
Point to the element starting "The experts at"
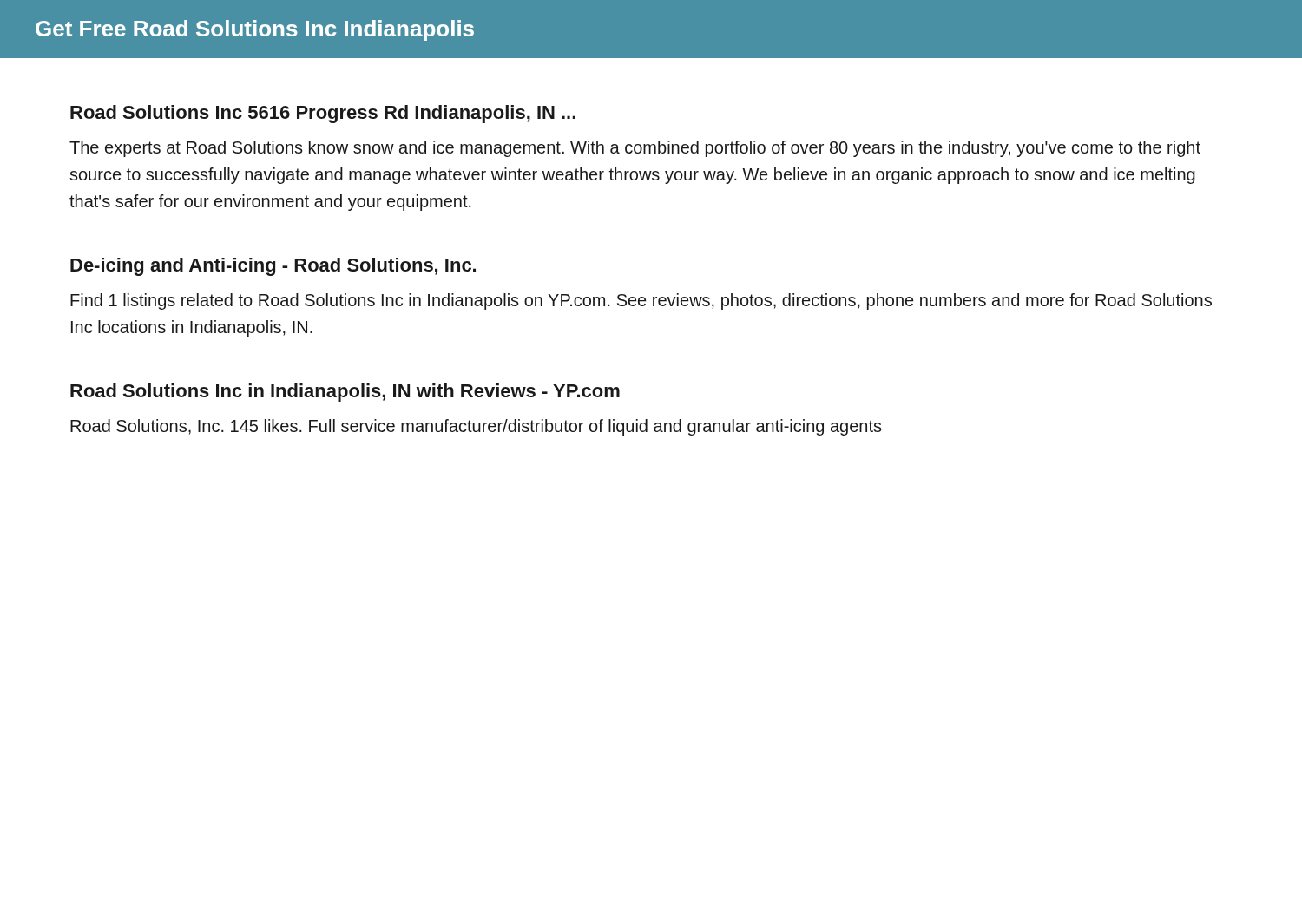click(651, 175)
